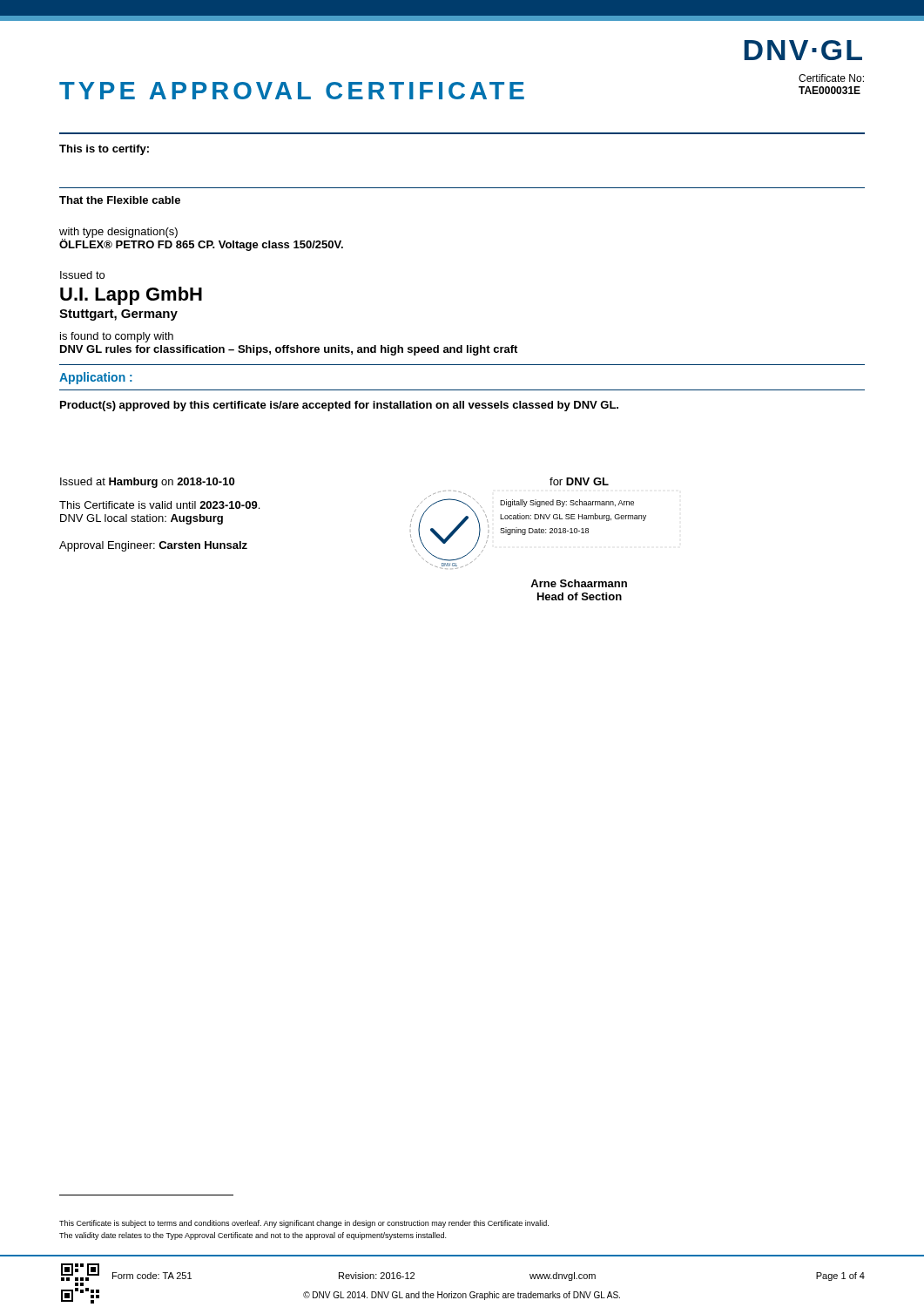Navigate to the text block starting "is found to"
The height and width of the screenshot is (1307, 924).
click(288, 342)
